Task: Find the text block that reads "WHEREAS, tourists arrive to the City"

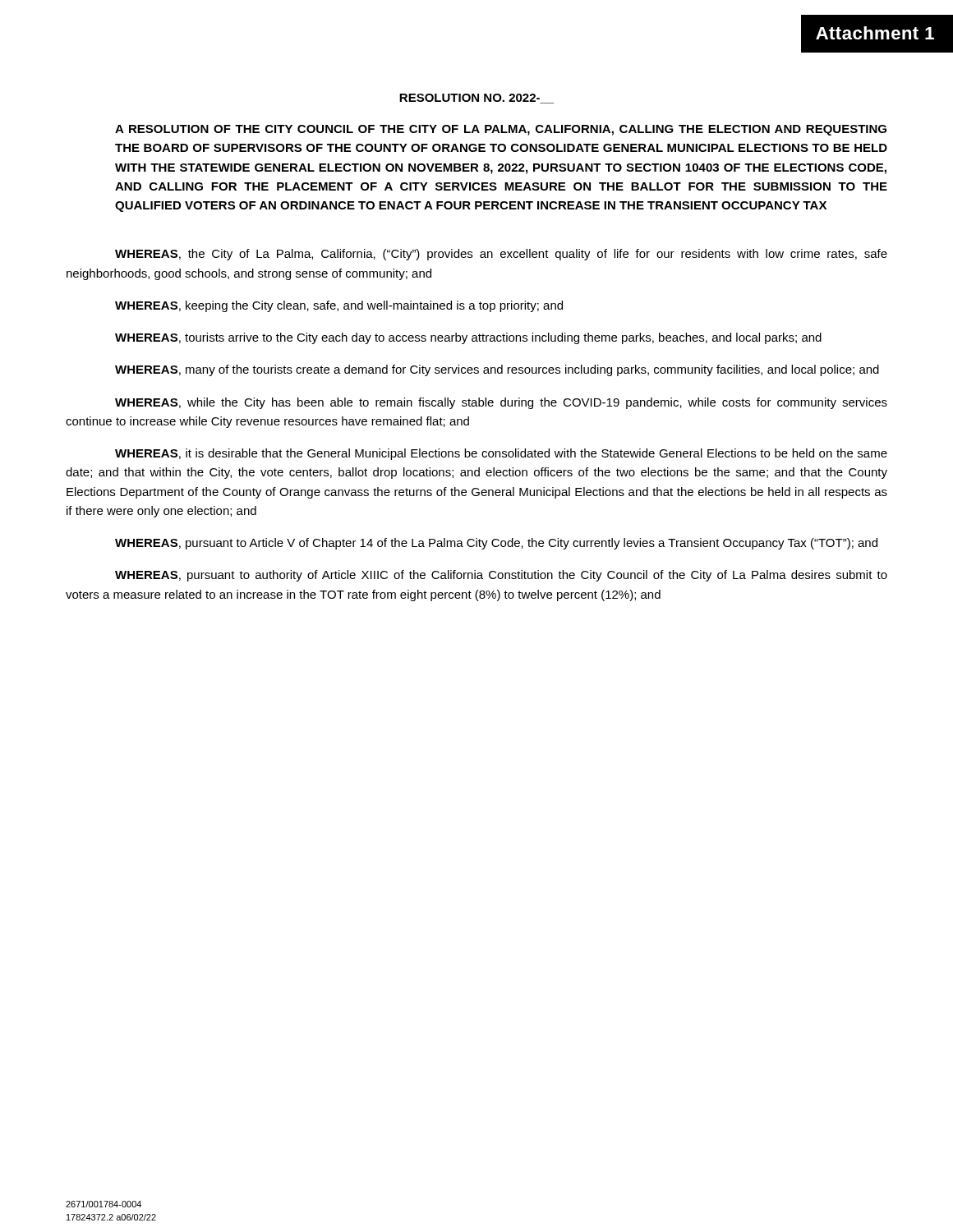Action: [x=468, y=337]
